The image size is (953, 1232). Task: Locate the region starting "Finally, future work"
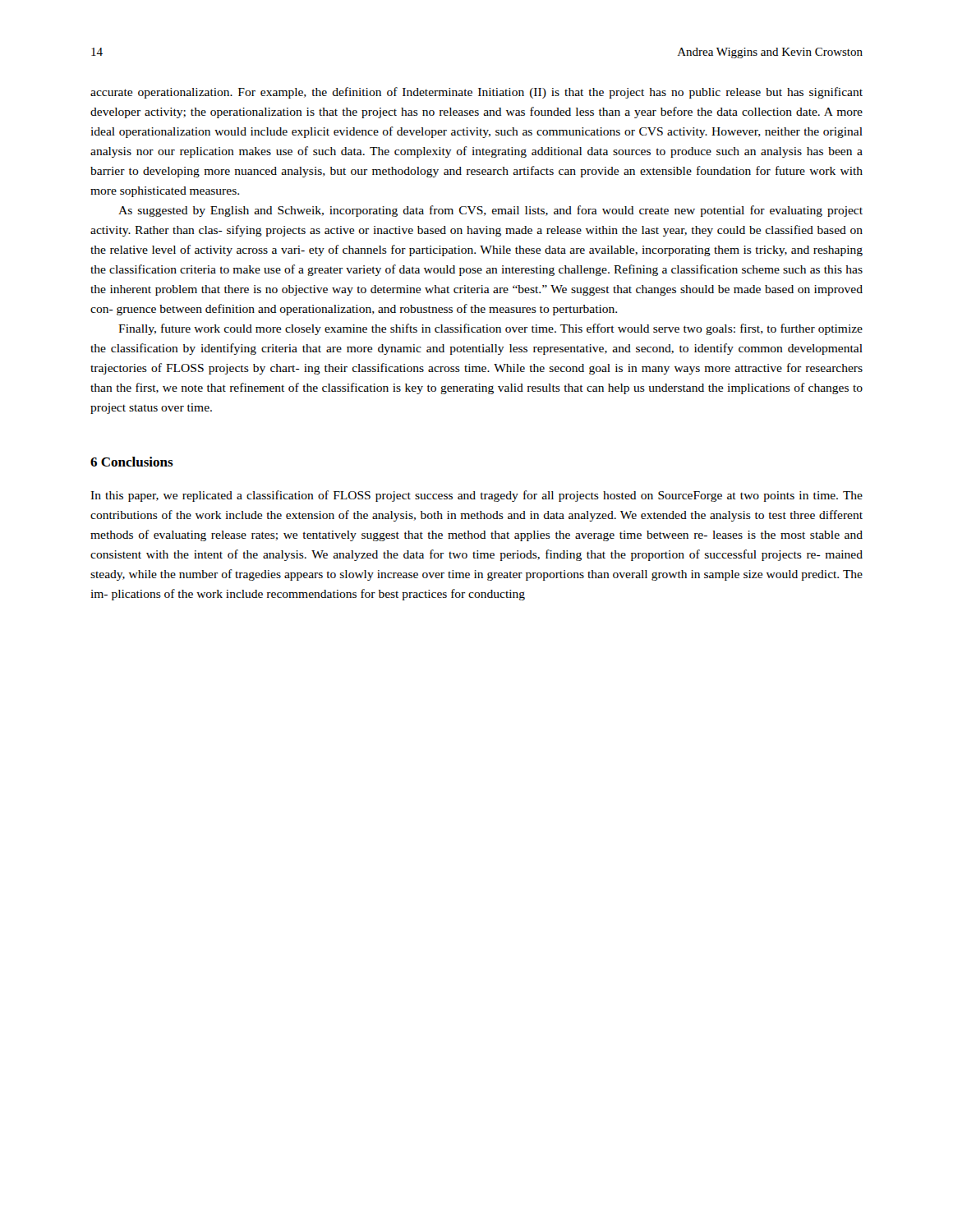point(476,368)
